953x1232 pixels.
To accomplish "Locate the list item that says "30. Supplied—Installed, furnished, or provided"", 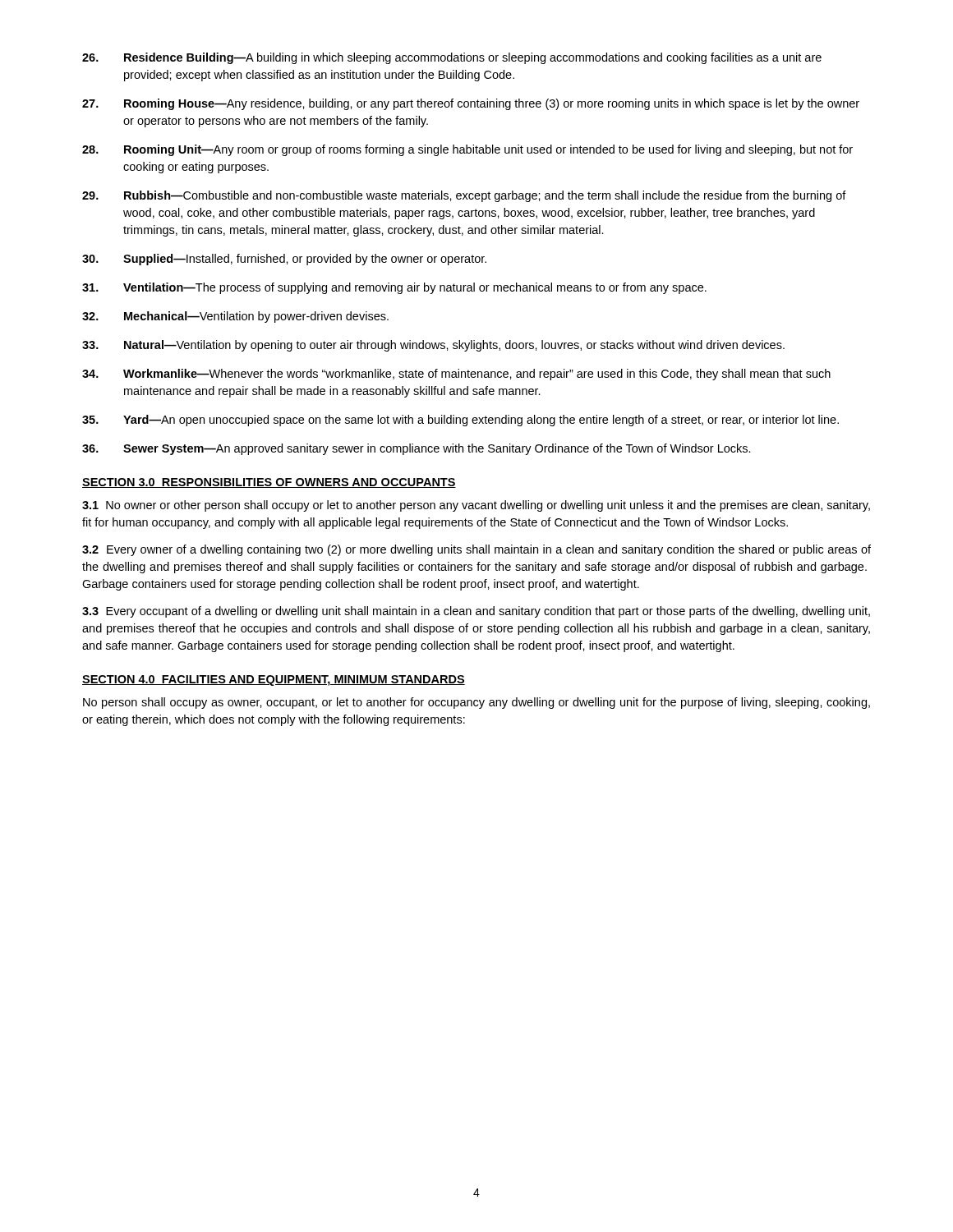I will (x=476, y=259).
